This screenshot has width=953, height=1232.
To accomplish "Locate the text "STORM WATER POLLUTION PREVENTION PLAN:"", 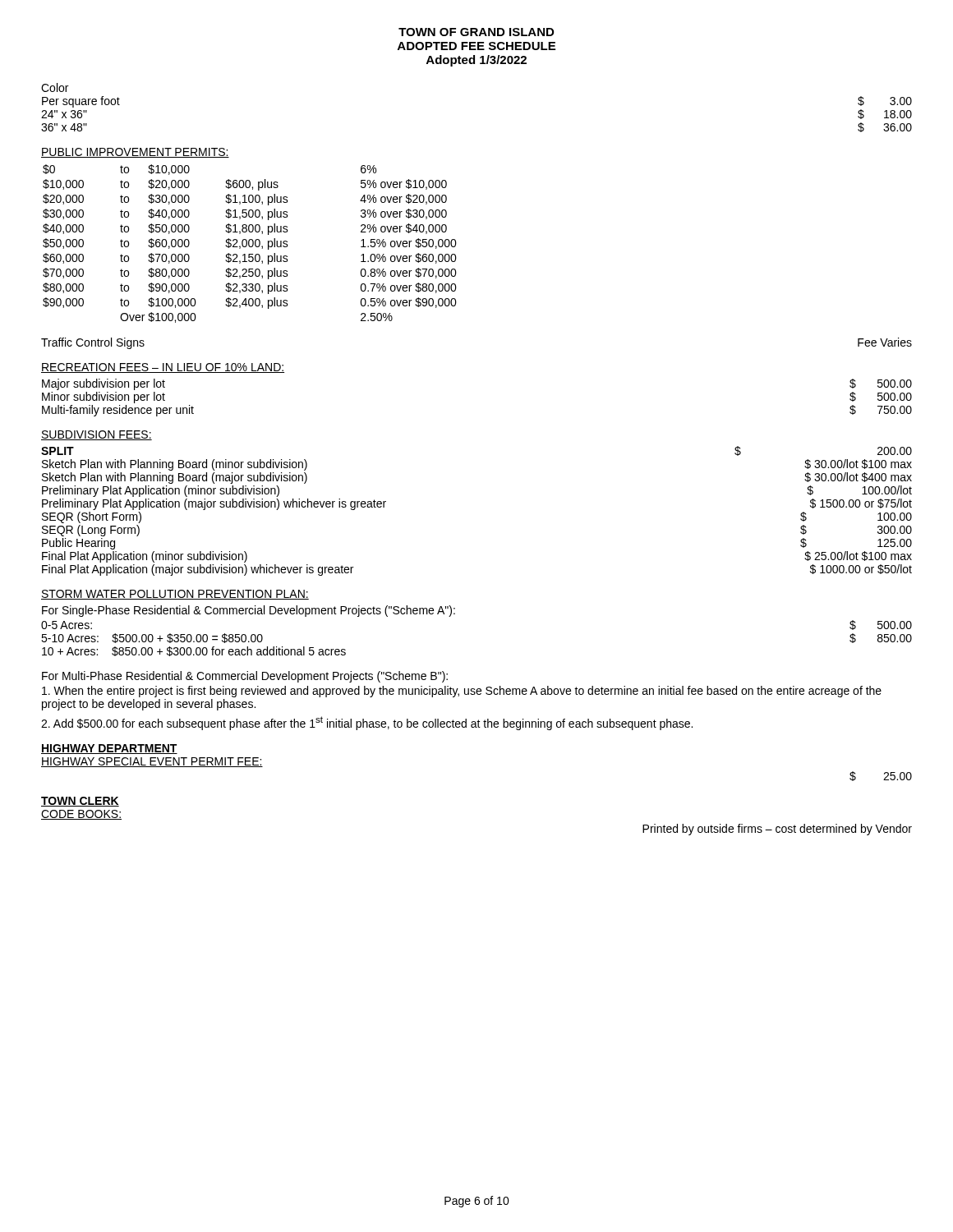I will coord(175,594).
